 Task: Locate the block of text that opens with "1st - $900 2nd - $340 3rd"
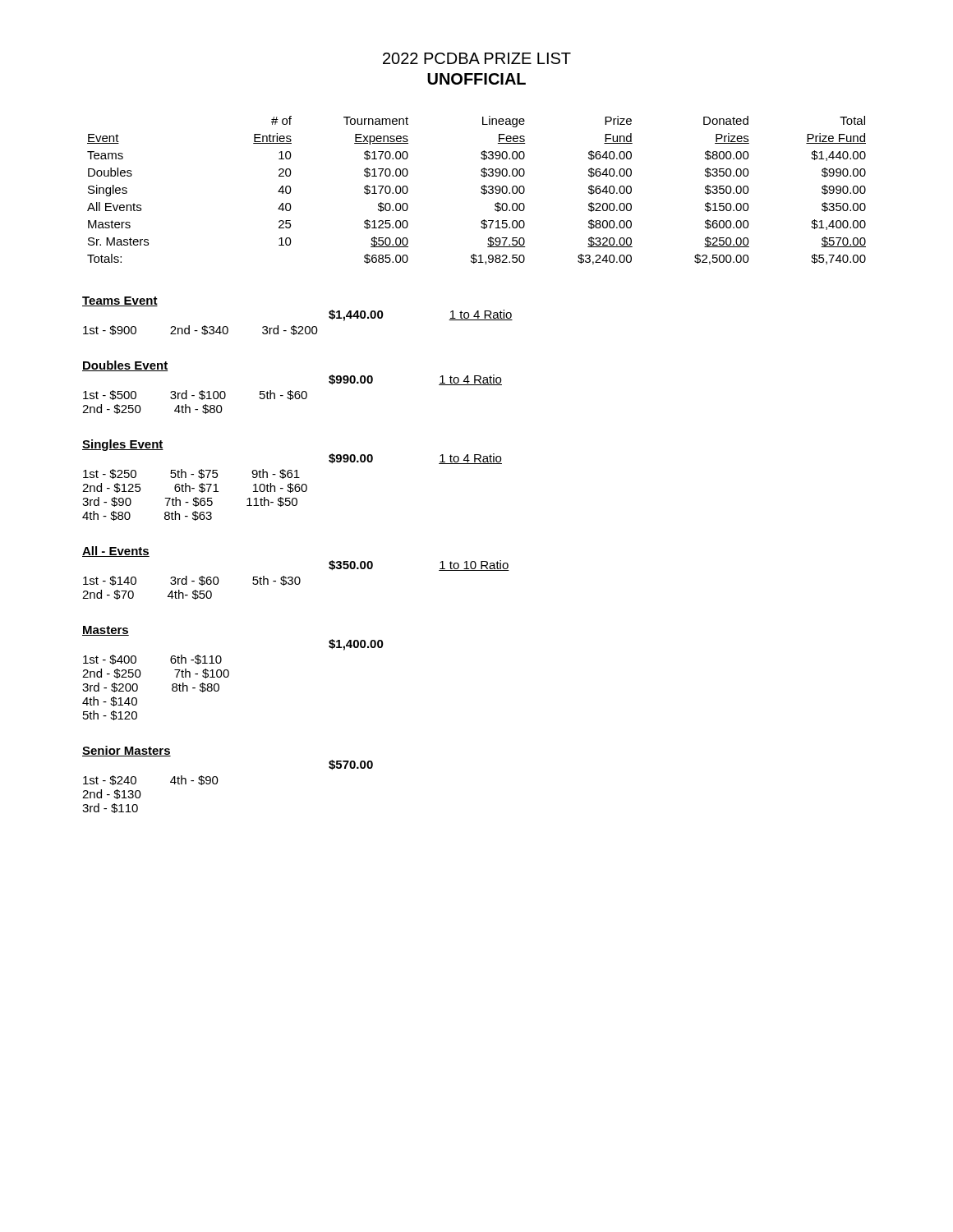(200, 330)
